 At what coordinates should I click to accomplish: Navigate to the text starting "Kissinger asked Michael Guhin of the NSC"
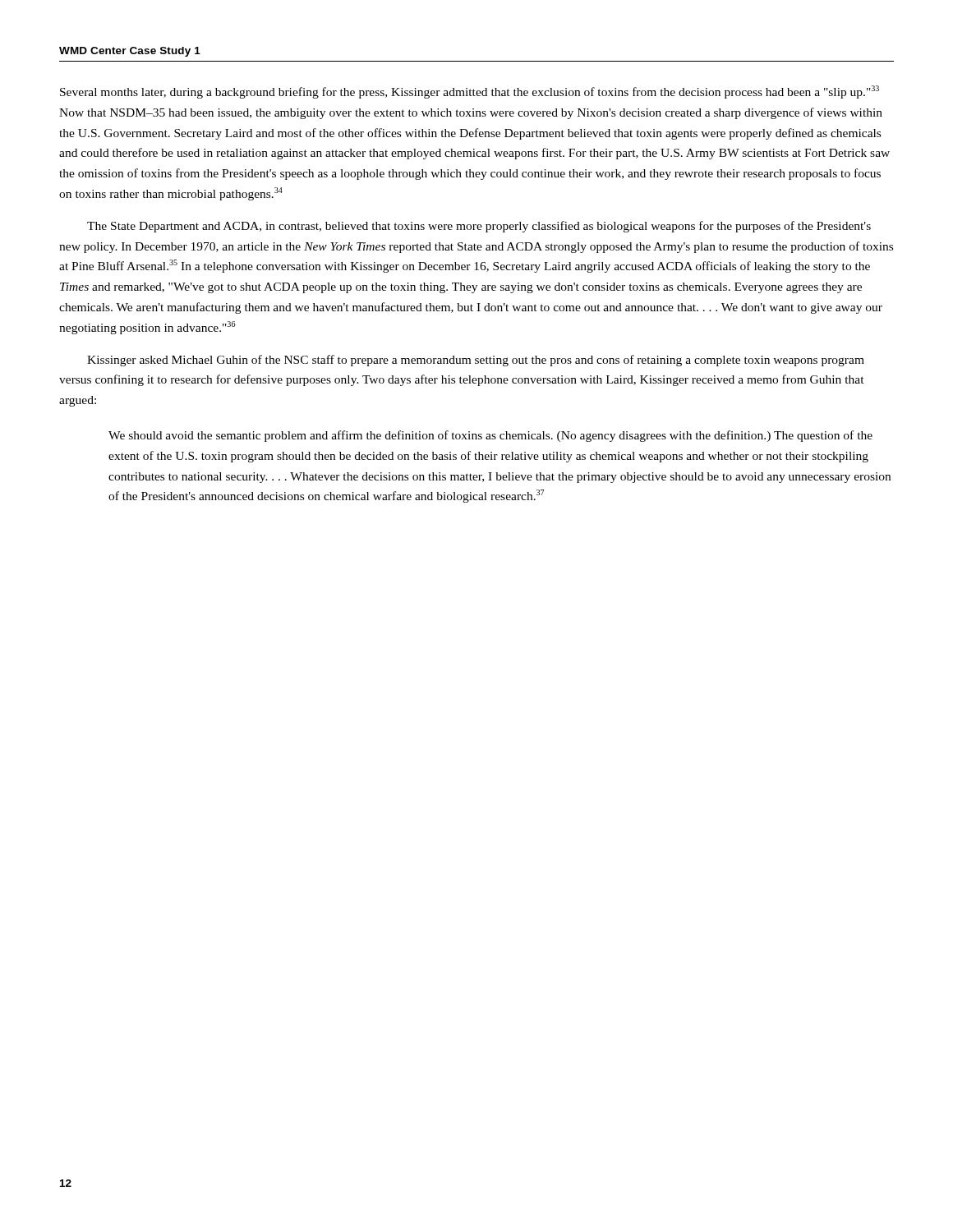tap(476, 380)
